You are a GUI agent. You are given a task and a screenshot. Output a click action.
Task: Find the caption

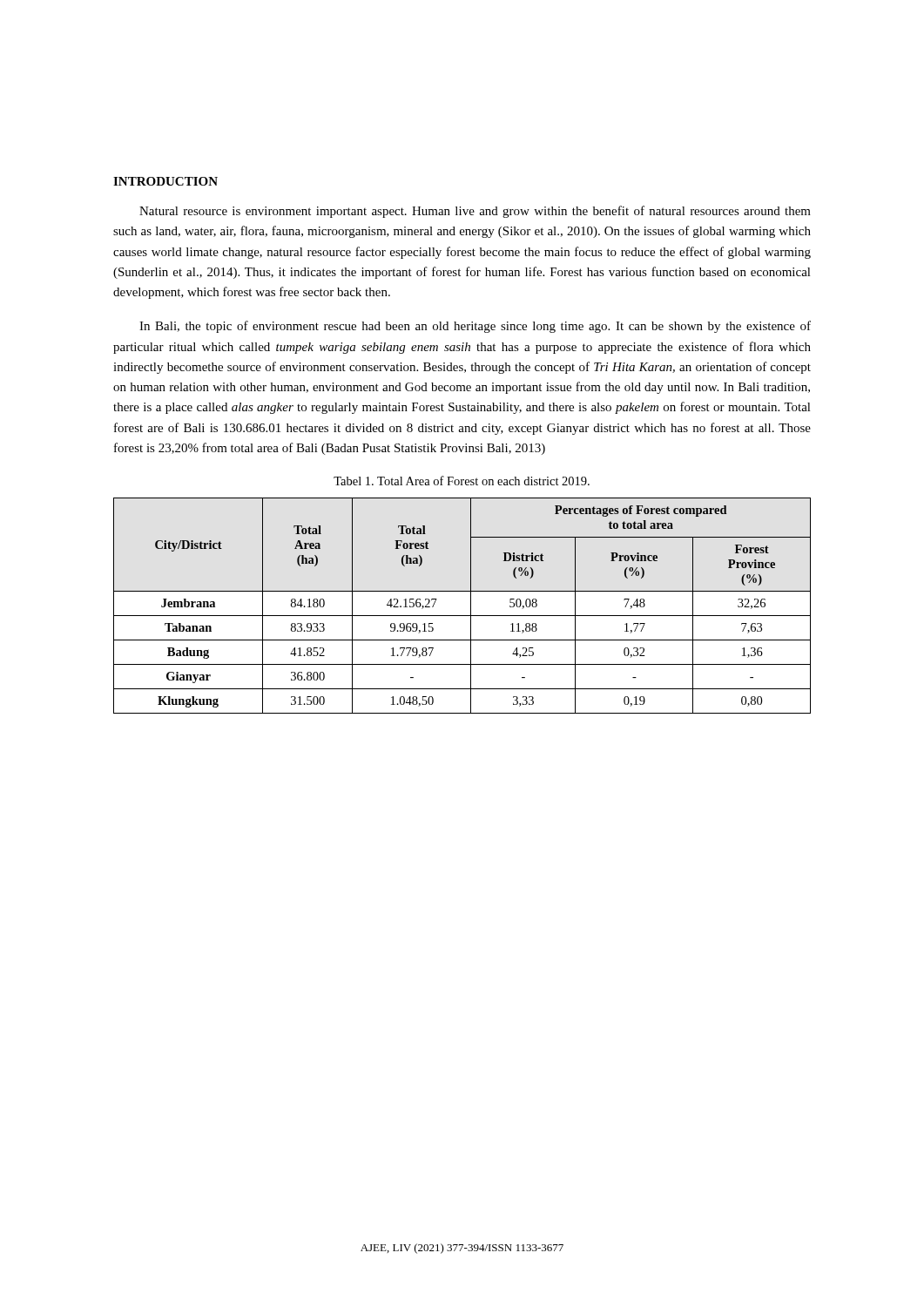462,481
